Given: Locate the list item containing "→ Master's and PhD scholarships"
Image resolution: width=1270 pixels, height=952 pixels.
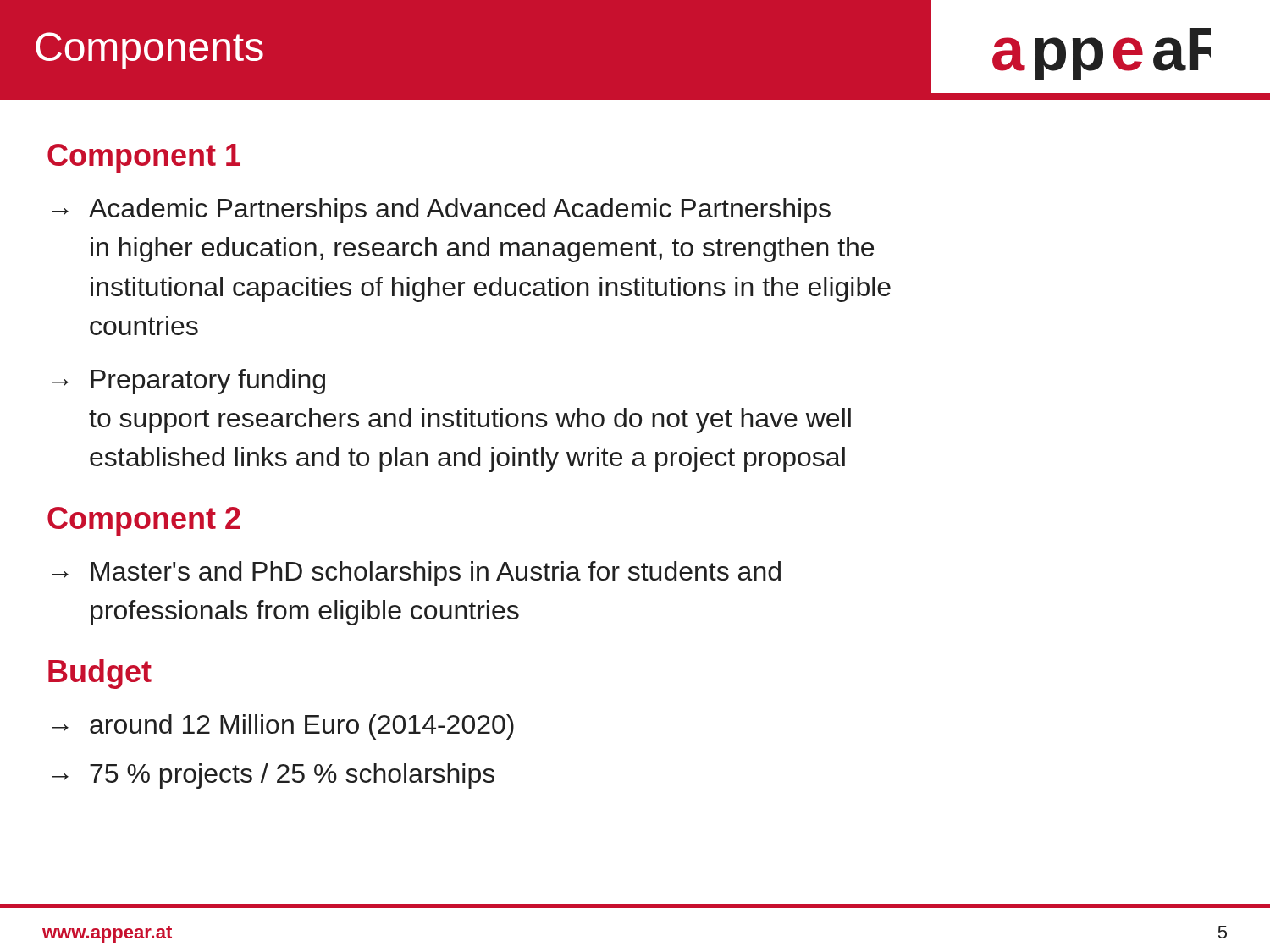Looking at the screenshot, I should [x=631, y=591].
